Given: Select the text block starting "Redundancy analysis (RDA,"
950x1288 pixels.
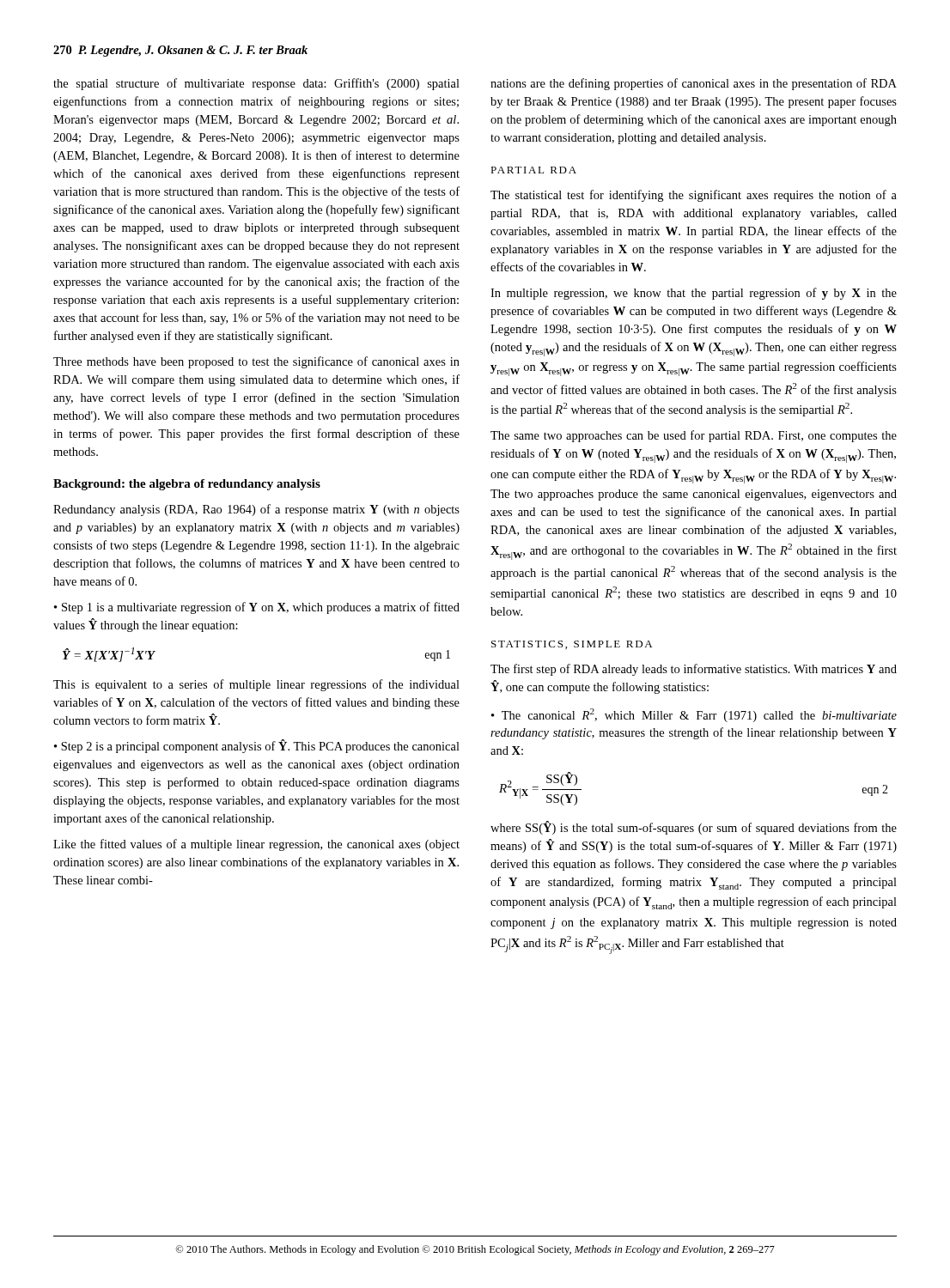Looking at the screenshot, I should click(256, 546).
